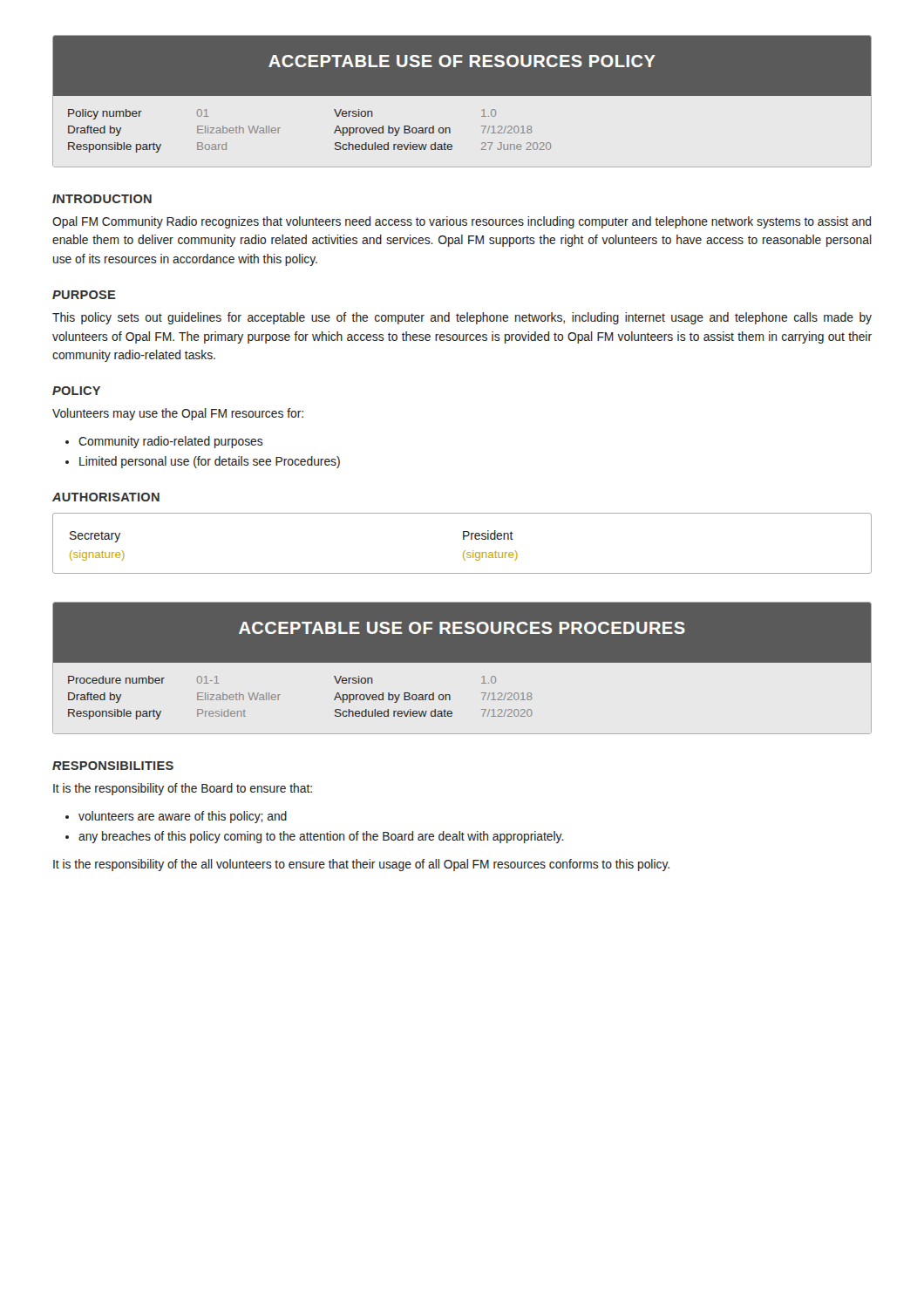Image resolution: width=924 pixels, height=1308 pixels.
Task: Navigate to the text block starting "It is the responsibility of the Board to"
Action: tap(183, 789)
